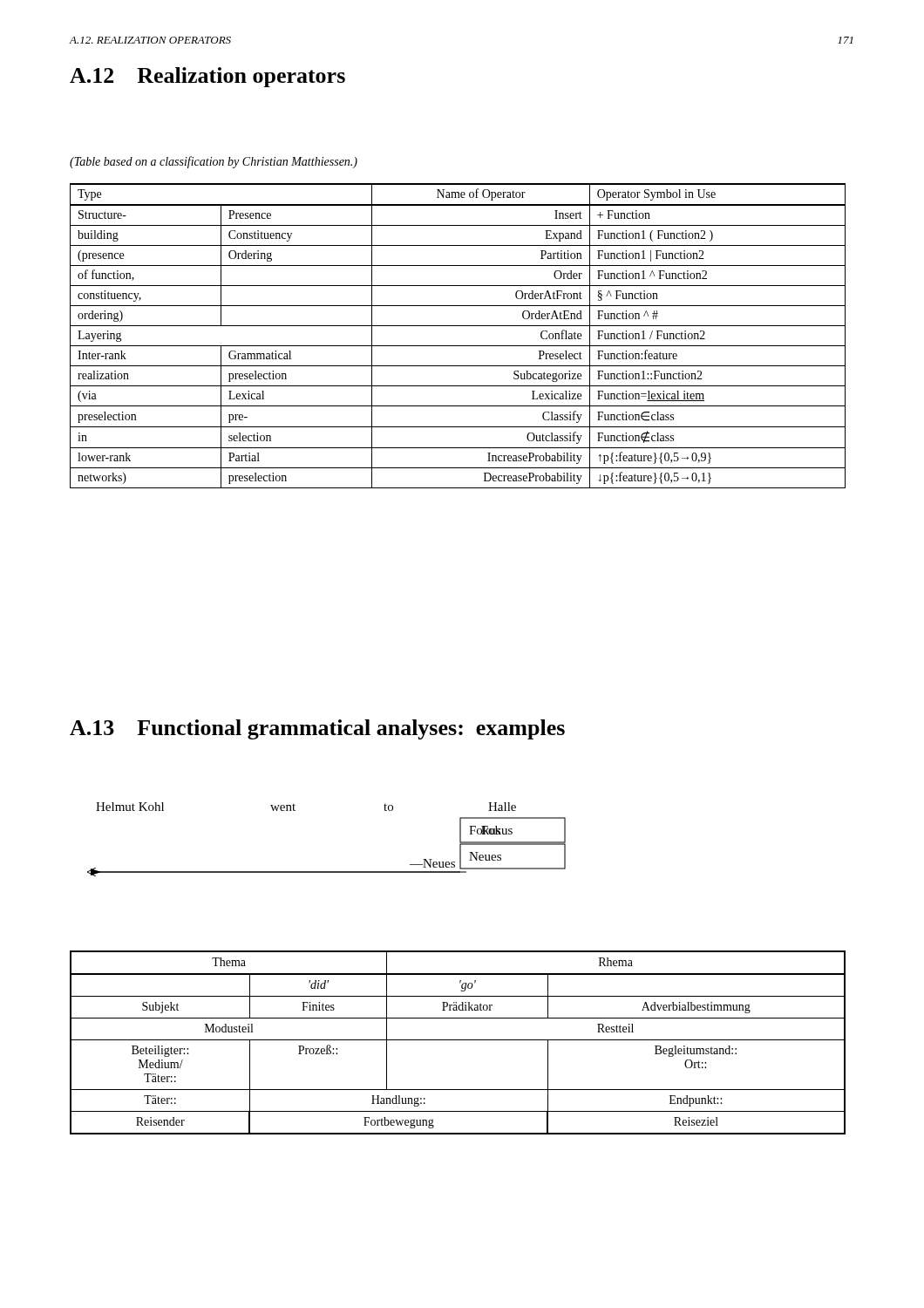
Task: Find the caption with the text "(Table based on a classification by Christian Matthiessen.)"
Action: point(214,162)
